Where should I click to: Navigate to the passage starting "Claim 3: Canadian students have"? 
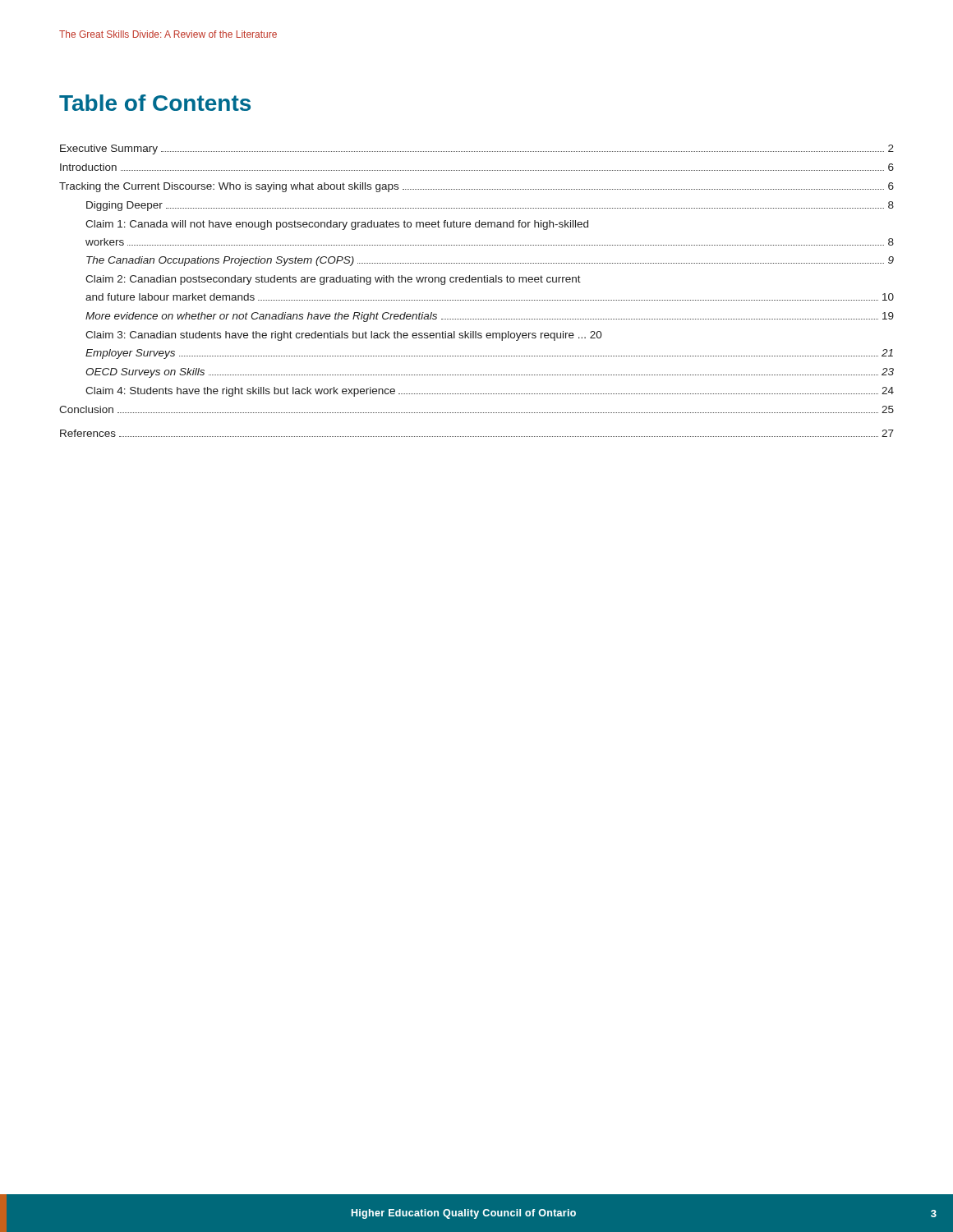(476, 335)
